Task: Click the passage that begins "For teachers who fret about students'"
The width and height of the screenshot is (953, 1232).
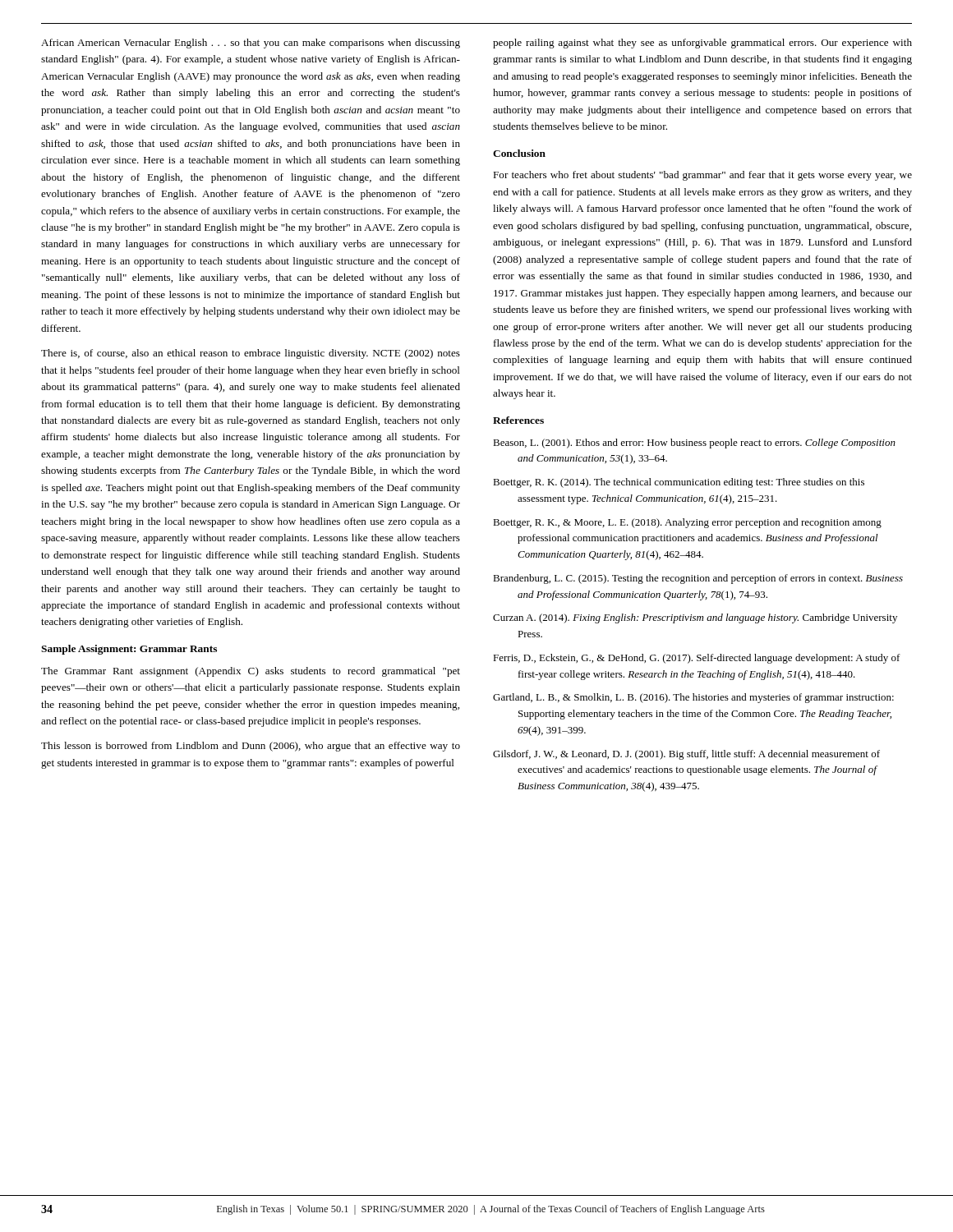Action: pos(702,285)
